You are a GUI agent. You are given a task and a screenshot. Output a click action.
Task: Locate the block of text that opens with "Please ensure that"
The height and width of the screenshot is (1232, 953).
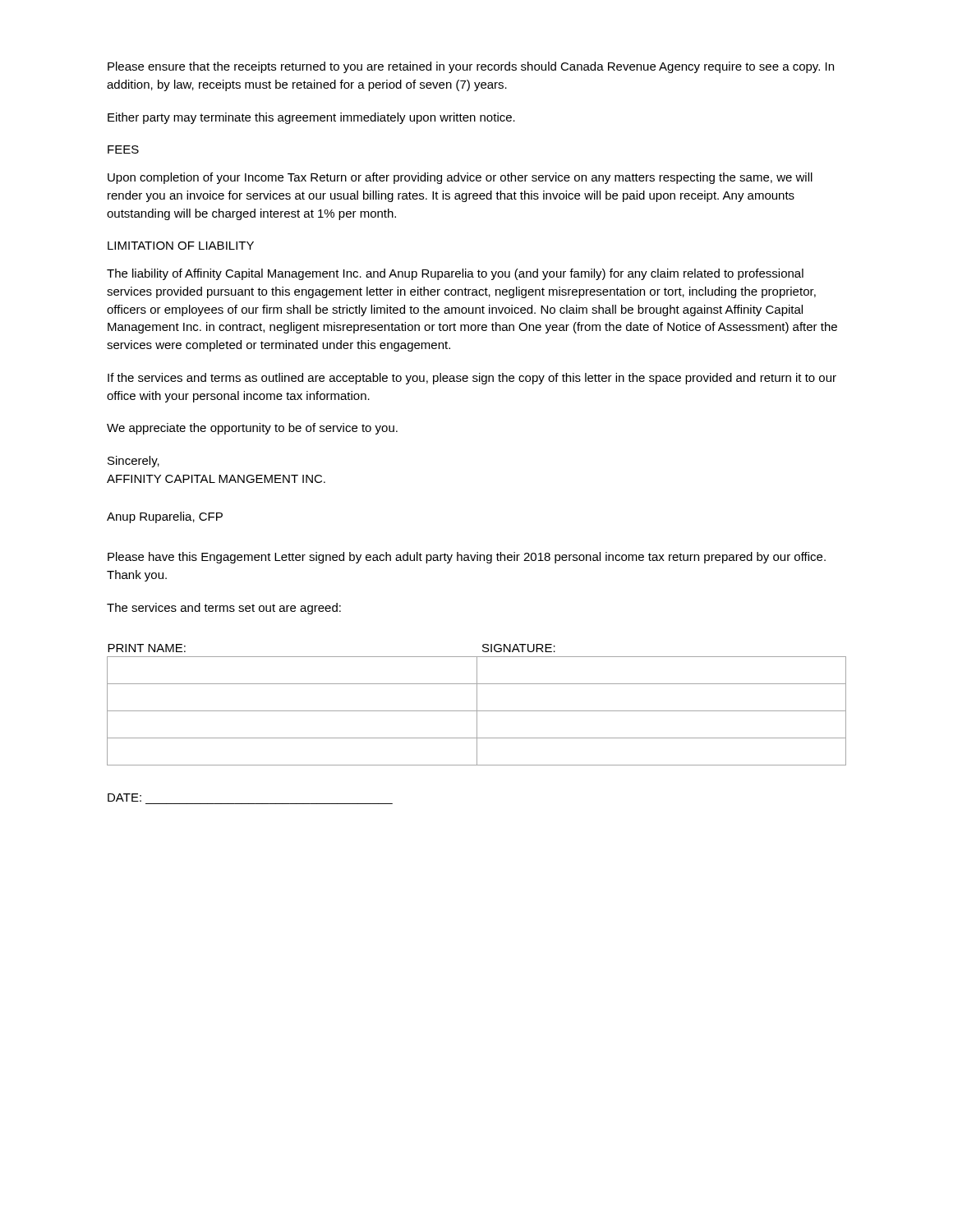(476, 75)
